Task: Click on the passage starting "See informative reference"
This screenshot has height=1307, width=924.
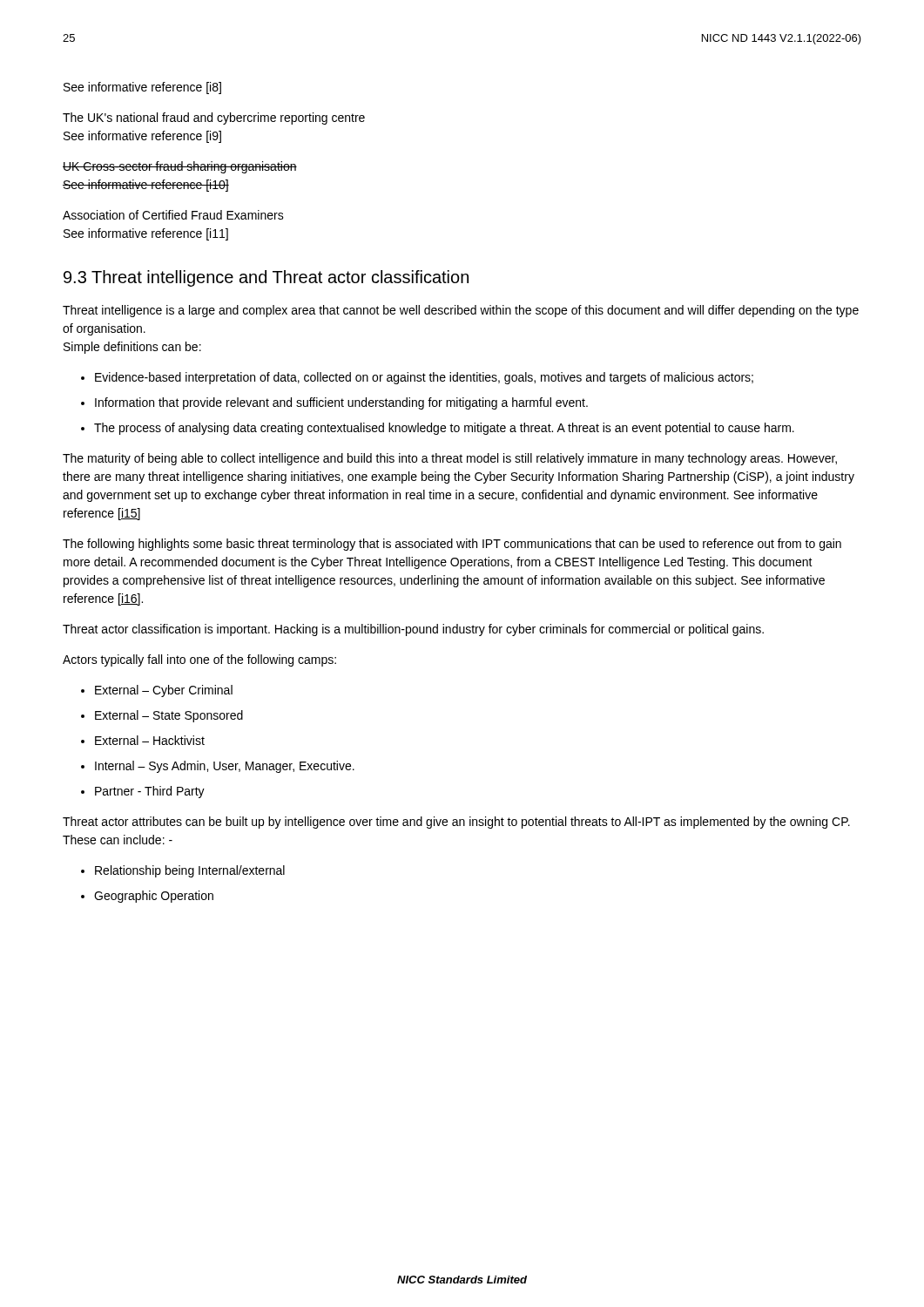Action: click(142, 87)
